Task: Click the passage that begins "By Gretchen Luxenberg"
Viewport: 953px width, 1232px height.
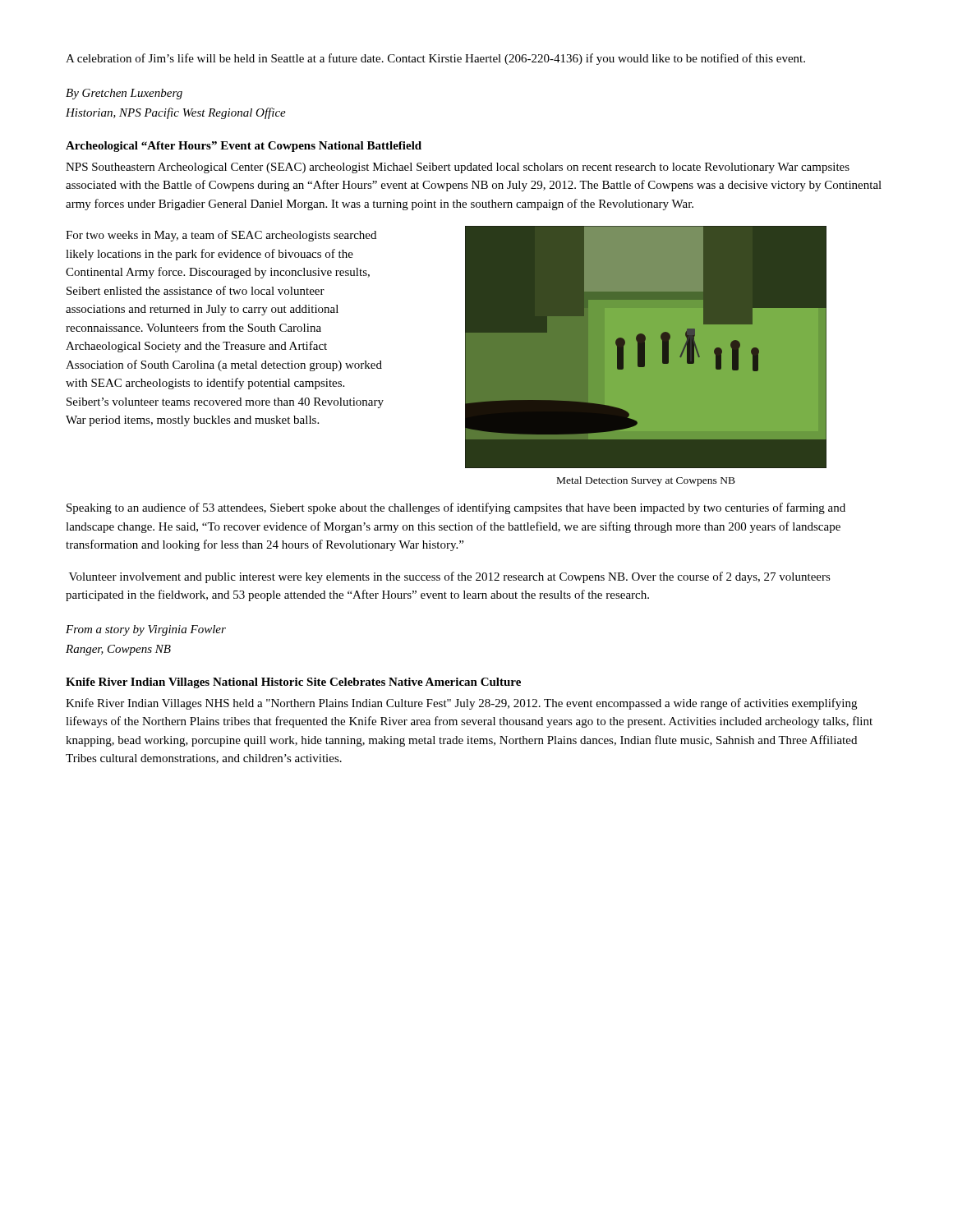Action: [x=176, y=102]
